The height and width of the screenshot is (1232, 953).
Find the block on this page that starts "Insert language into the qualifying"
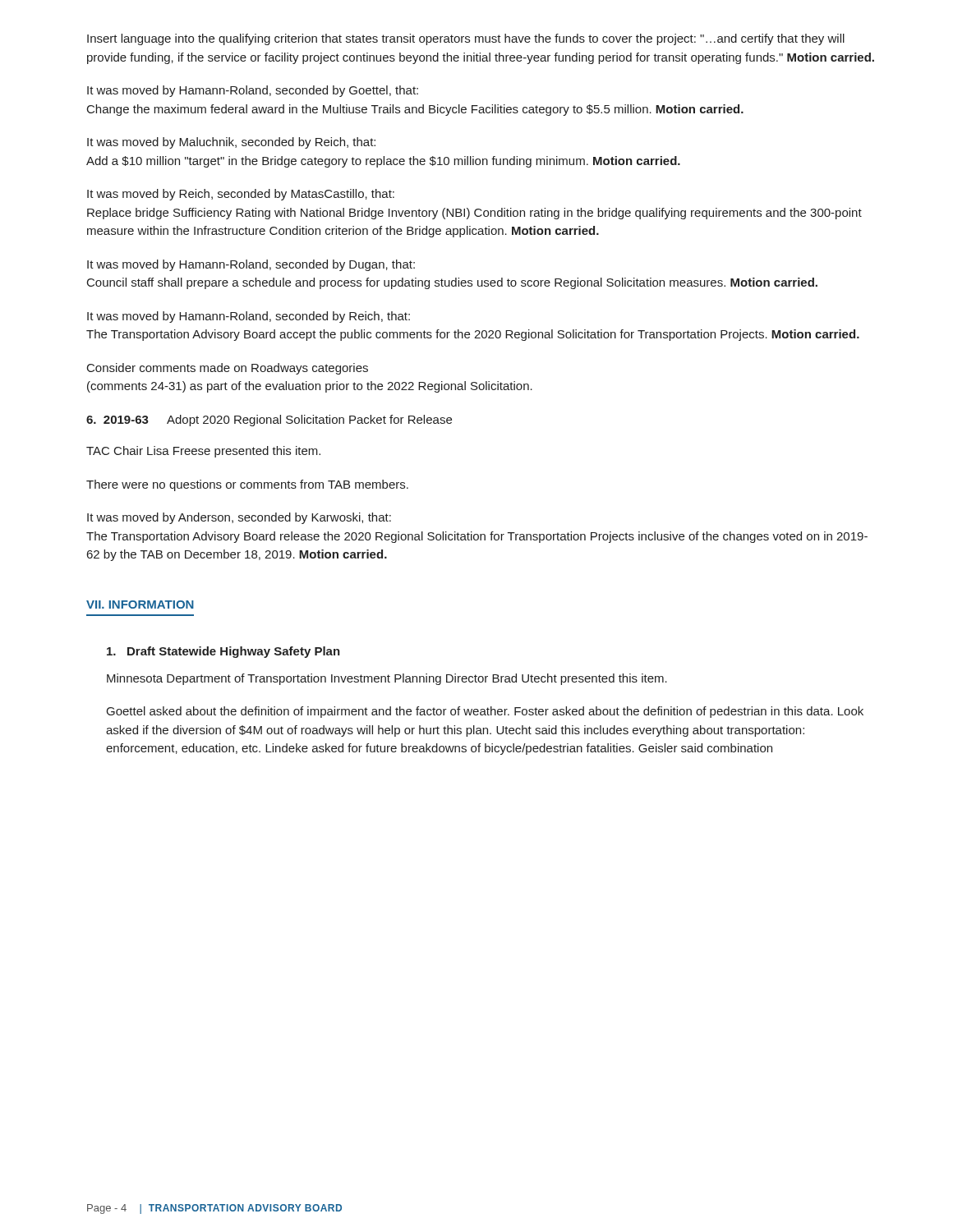(483, 48)
